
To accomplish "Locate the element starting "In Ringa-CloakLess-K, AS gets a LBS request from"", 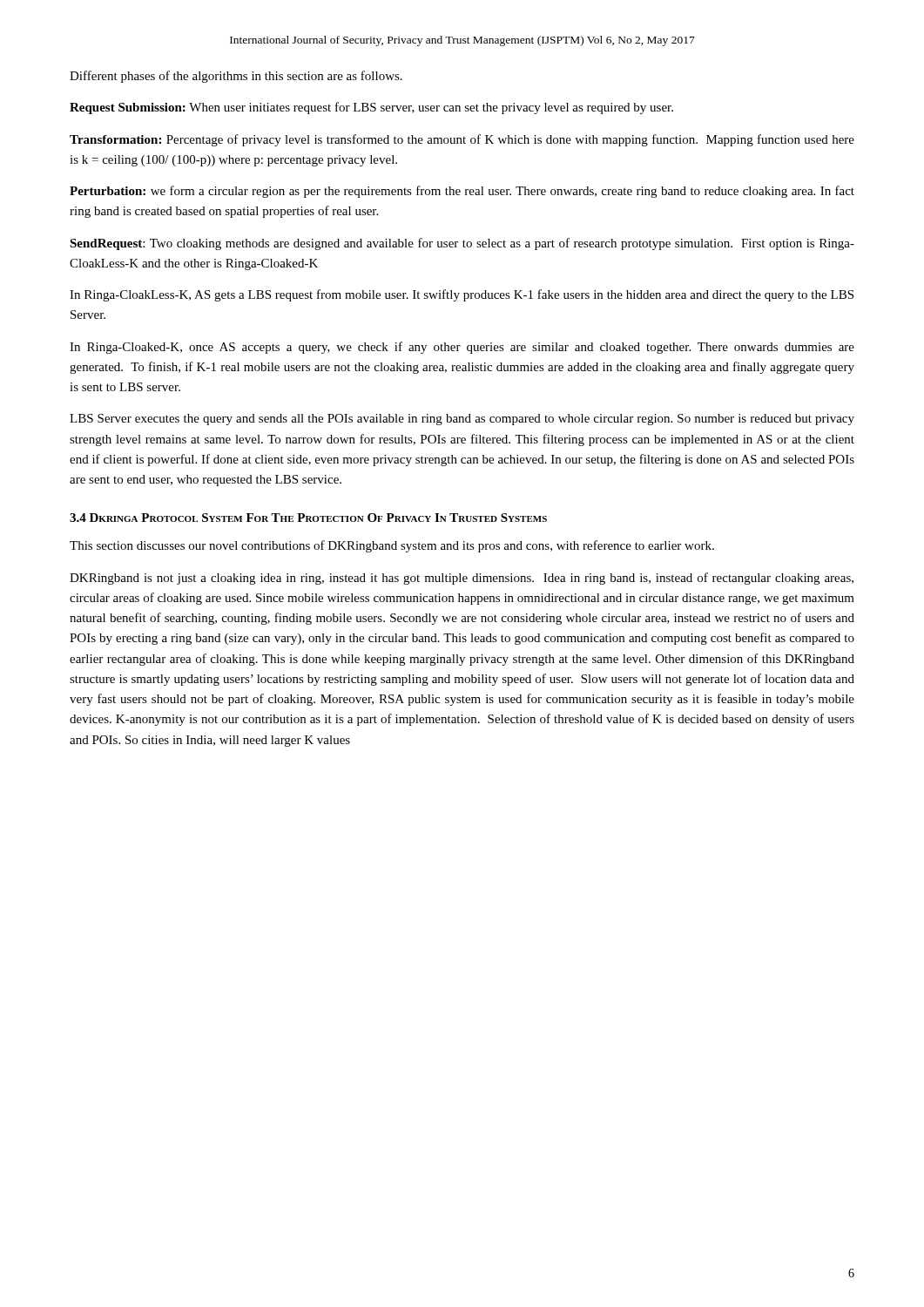I will point(462,305).
